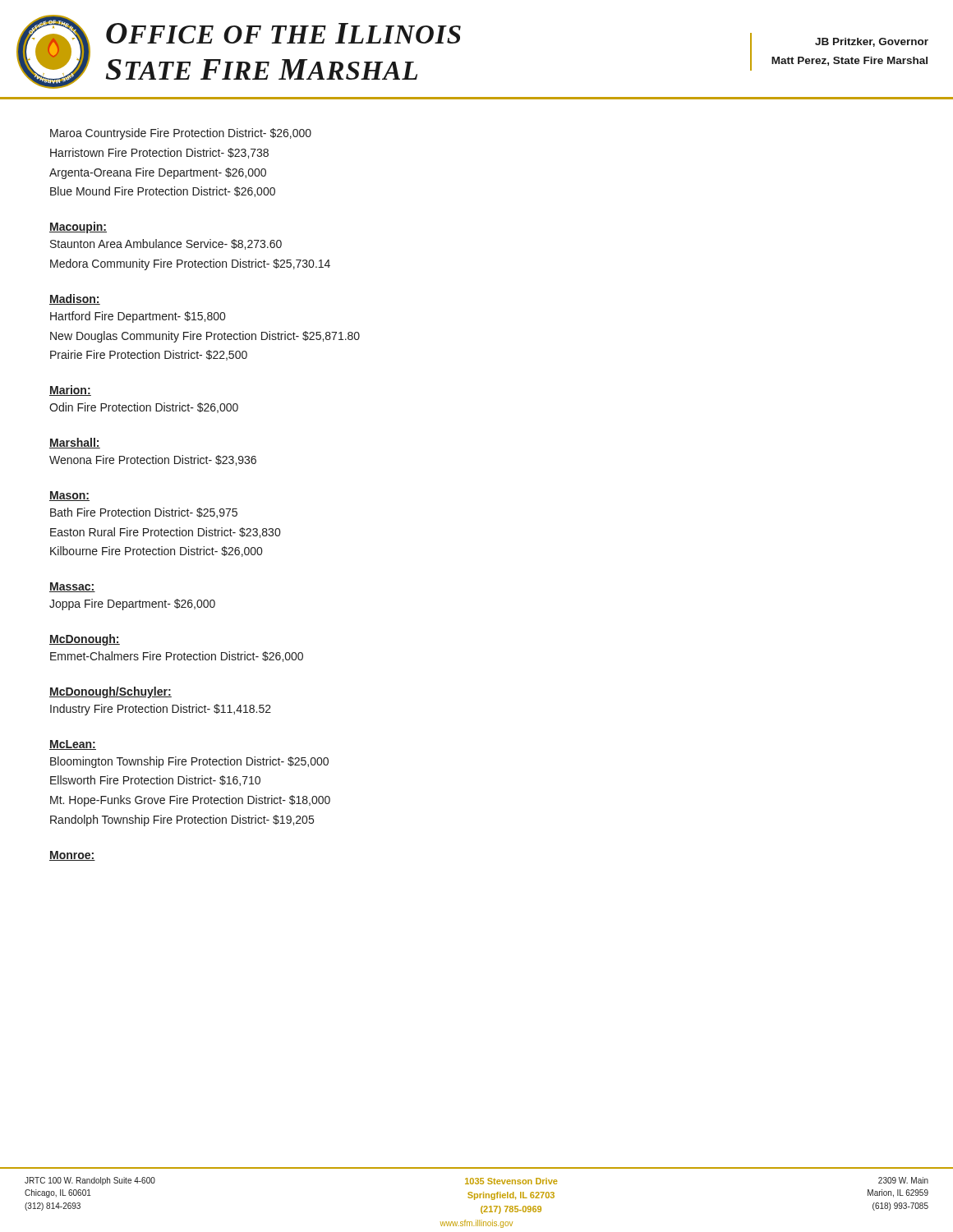Where does it say "Wenona Fire Protection District- $23,936"?
The height and width of the screenshot is (1232, 953).
pos(153,460)
